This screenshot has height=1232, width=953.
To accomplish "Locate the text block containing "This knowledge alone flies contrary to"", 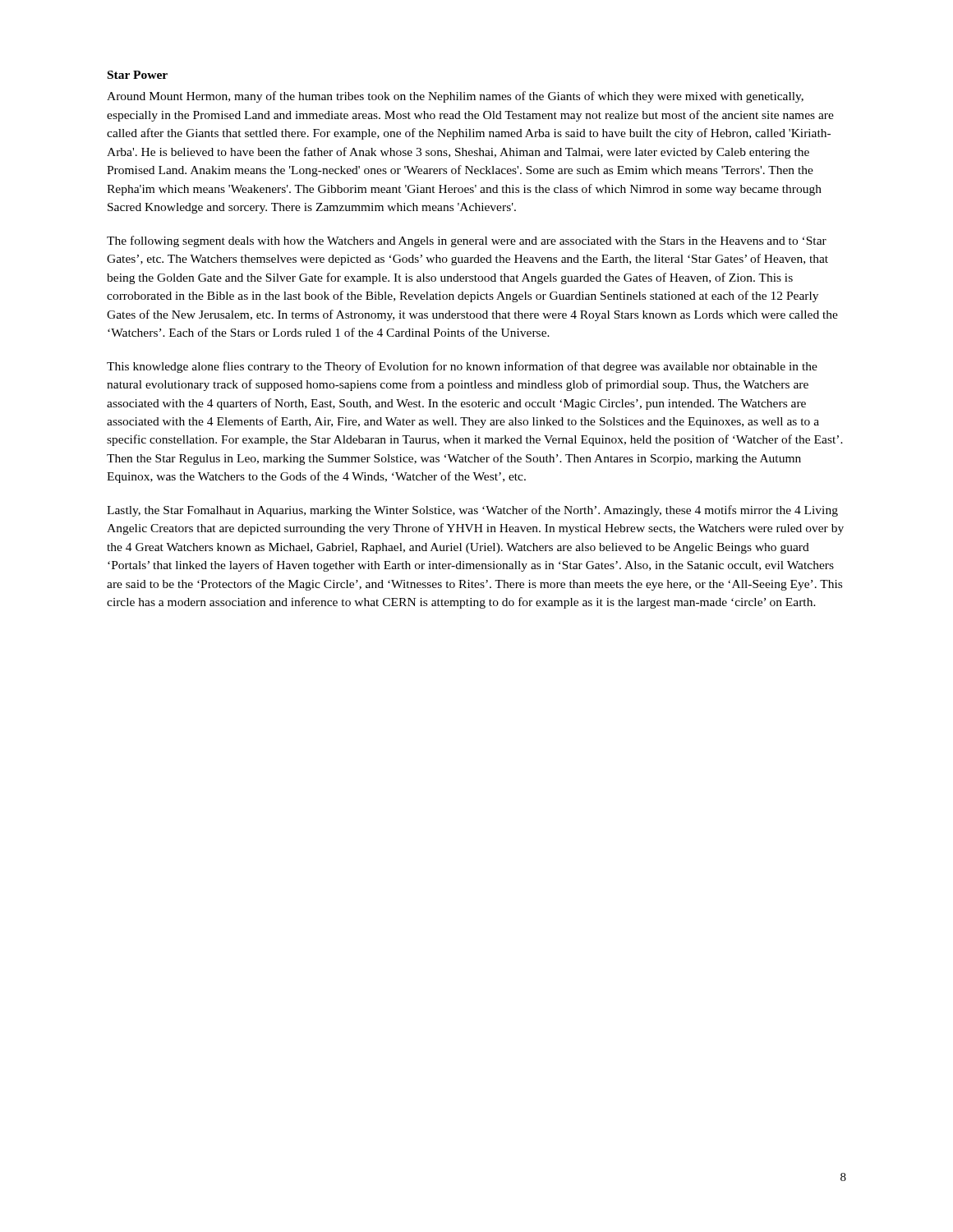I will tap(475, 421).
